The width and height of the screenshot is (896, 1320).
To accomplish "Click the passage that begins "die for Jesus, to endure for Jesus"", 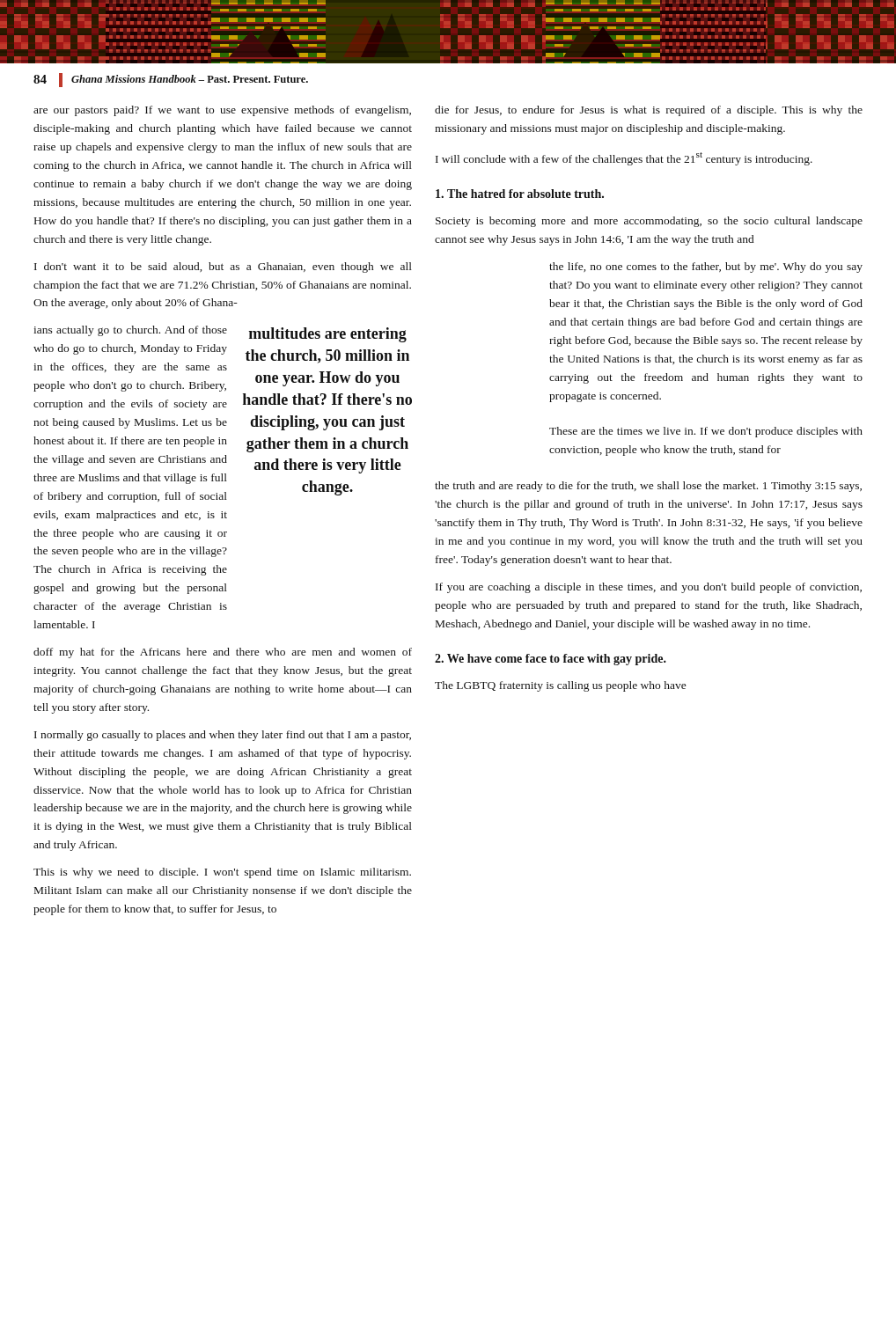I will point(649,120).
